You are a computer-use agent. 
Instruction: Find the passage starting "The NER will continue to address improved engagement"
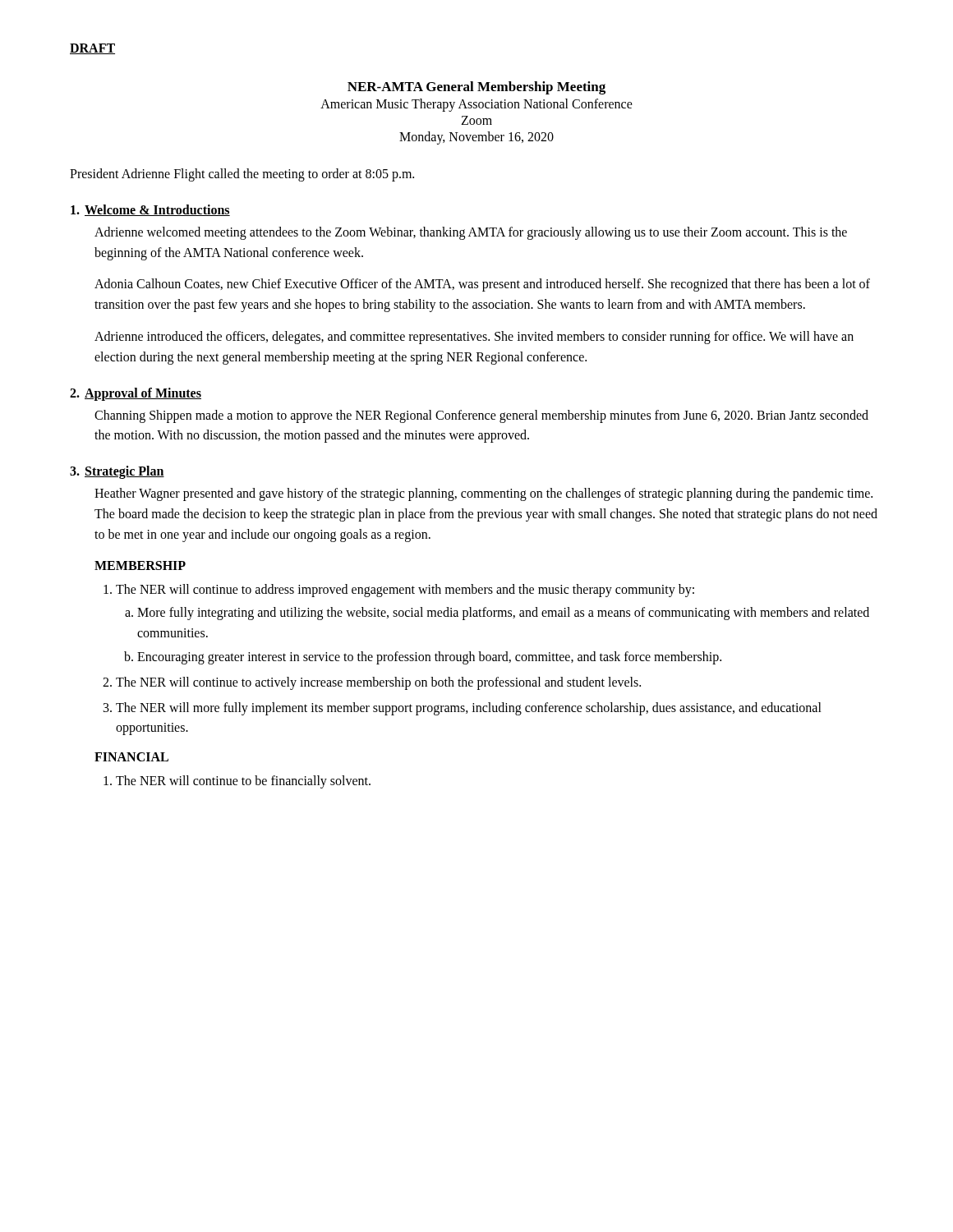[x=500, y=625]
